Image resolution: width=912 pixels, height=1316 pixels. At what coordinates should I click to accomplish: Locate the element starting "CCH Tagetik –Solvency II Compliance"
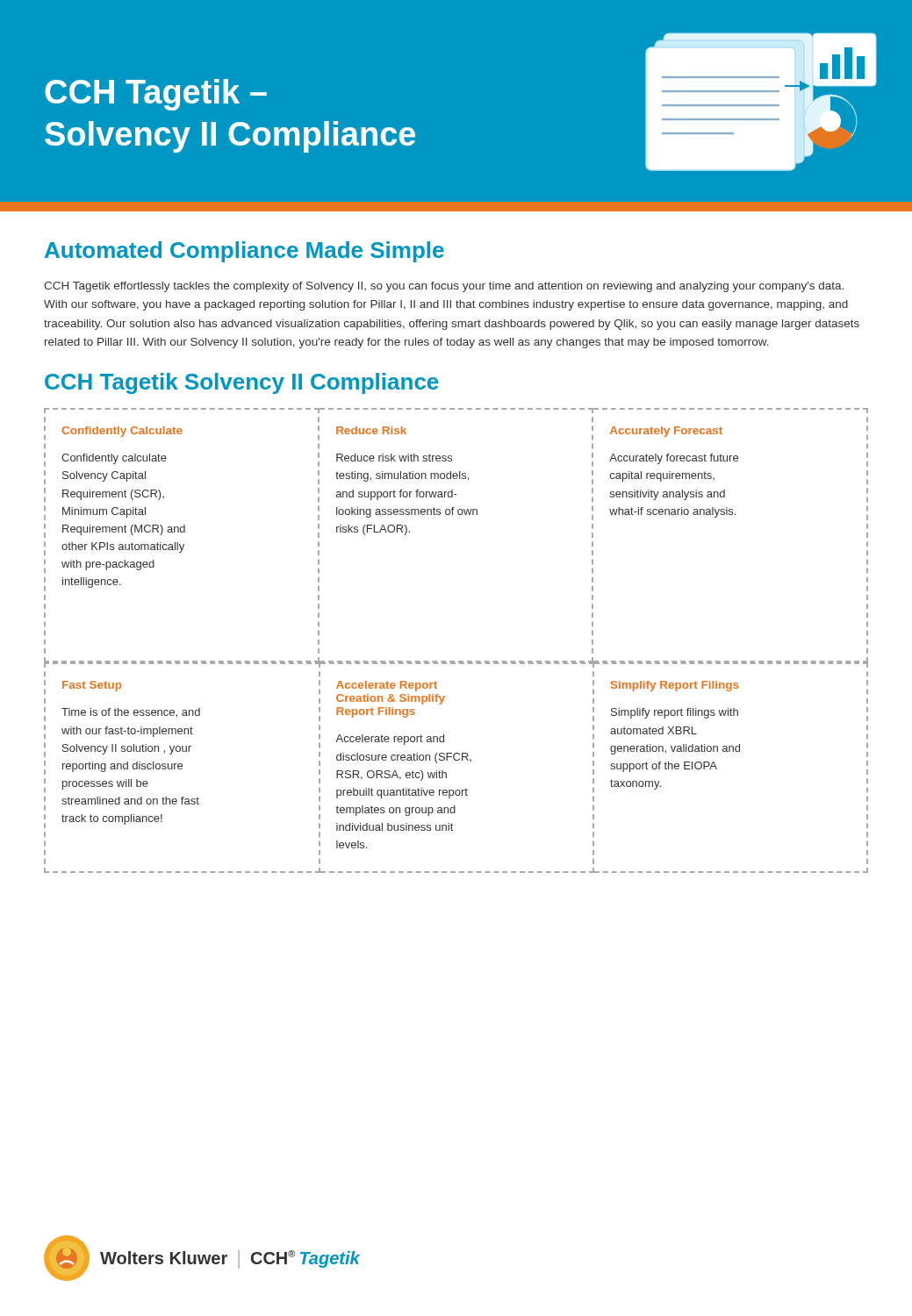(230, 113)
